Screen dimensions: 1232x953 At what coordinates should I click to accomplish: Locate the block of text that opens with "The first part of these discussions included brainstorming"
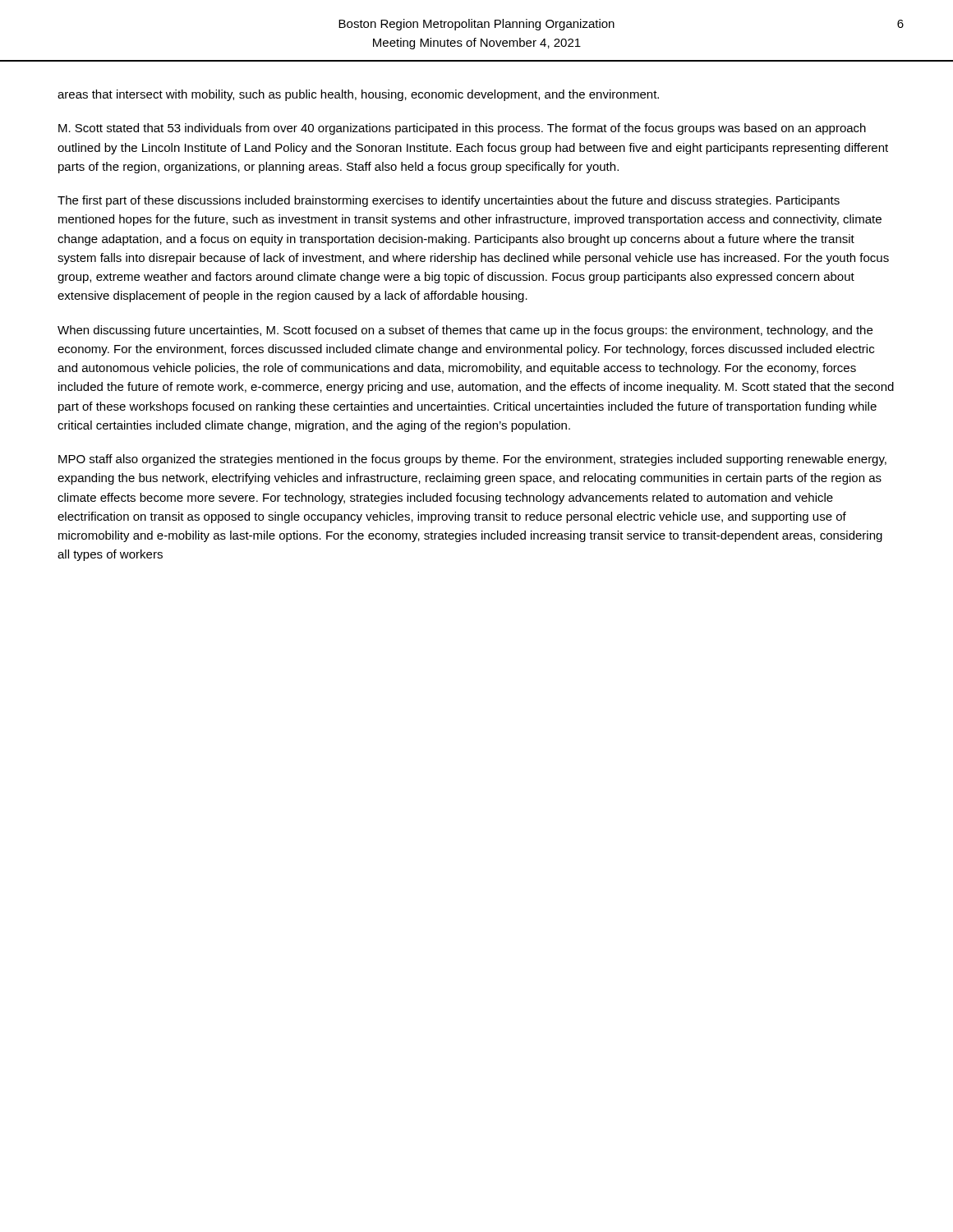[473, 248]
